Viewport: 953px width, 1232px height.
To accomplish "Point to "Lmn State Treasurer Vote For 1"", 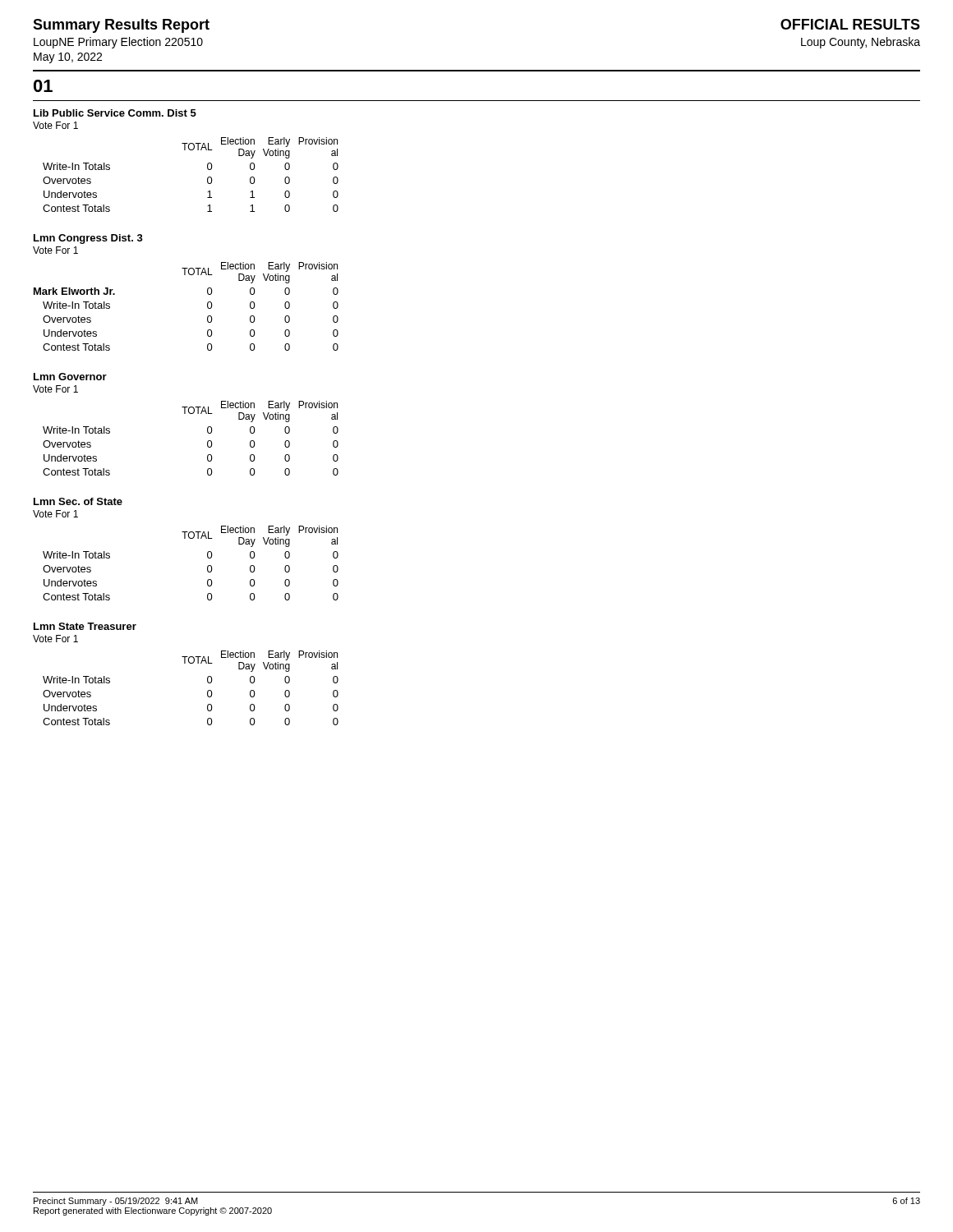I will (85, 626).
